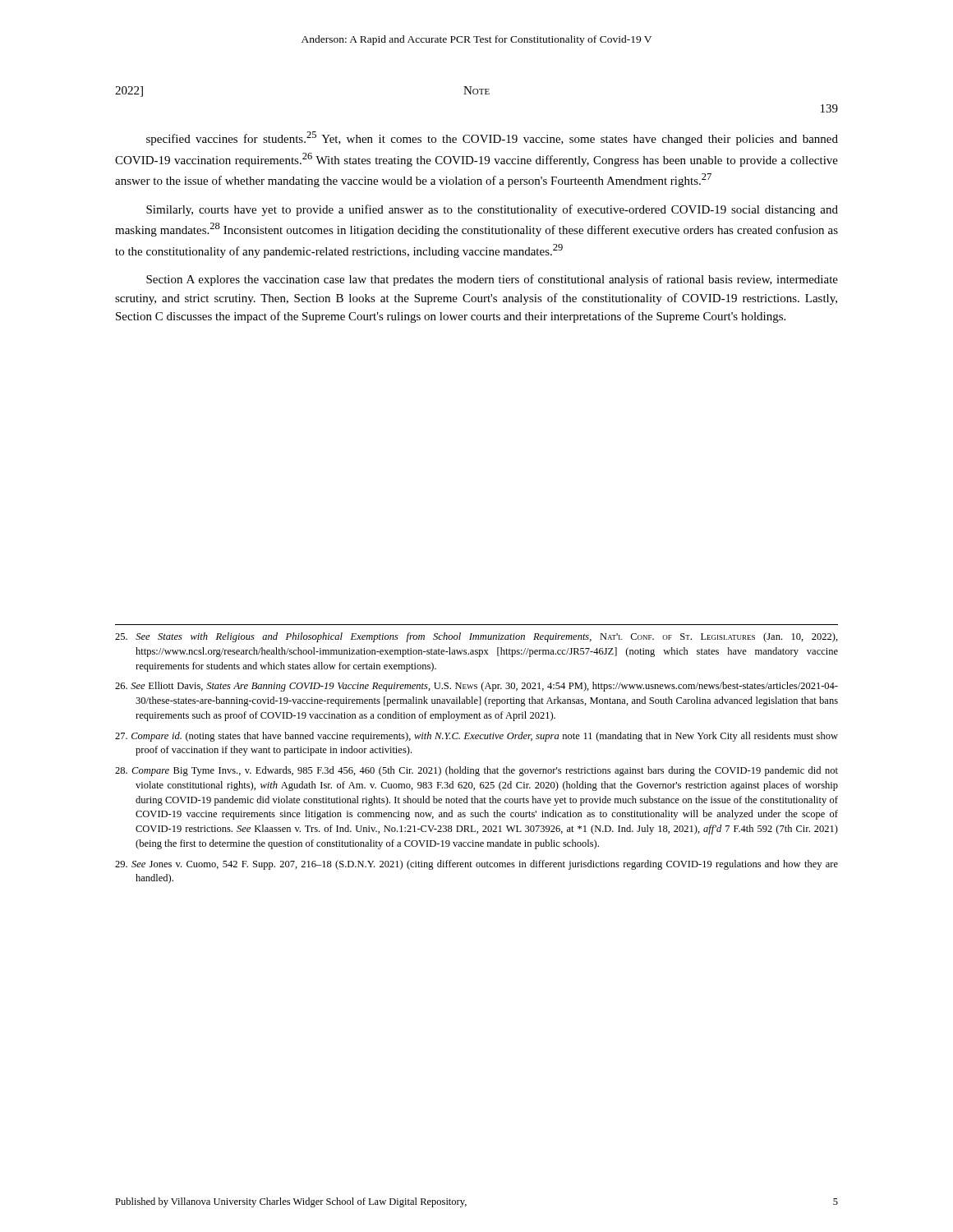
Task: Find the element starting "Compare Big Tyme Invs., v. Edwards,"
Action: pos(476,807)
